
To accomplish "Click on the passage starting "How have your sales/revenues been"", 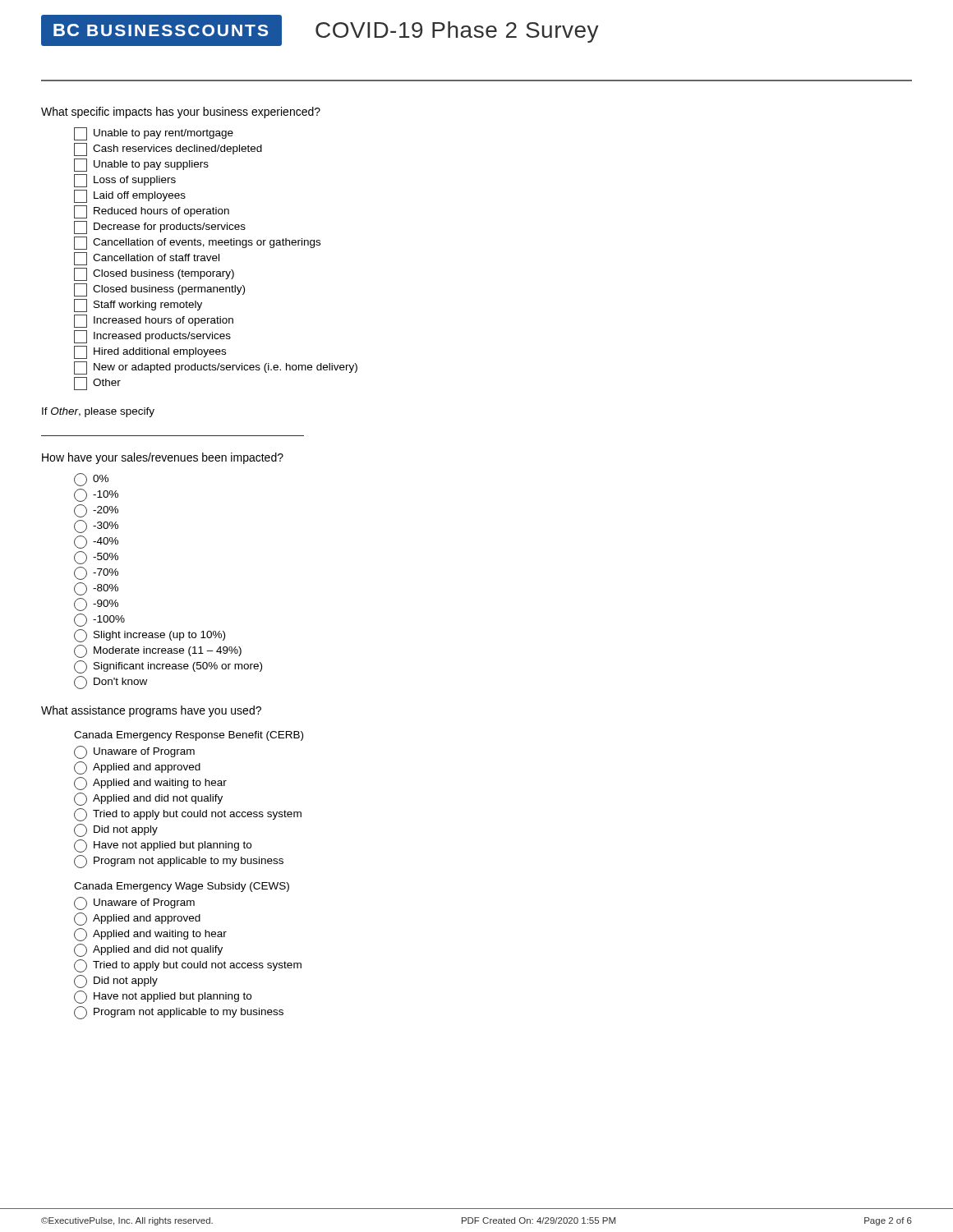I will 162,458.
